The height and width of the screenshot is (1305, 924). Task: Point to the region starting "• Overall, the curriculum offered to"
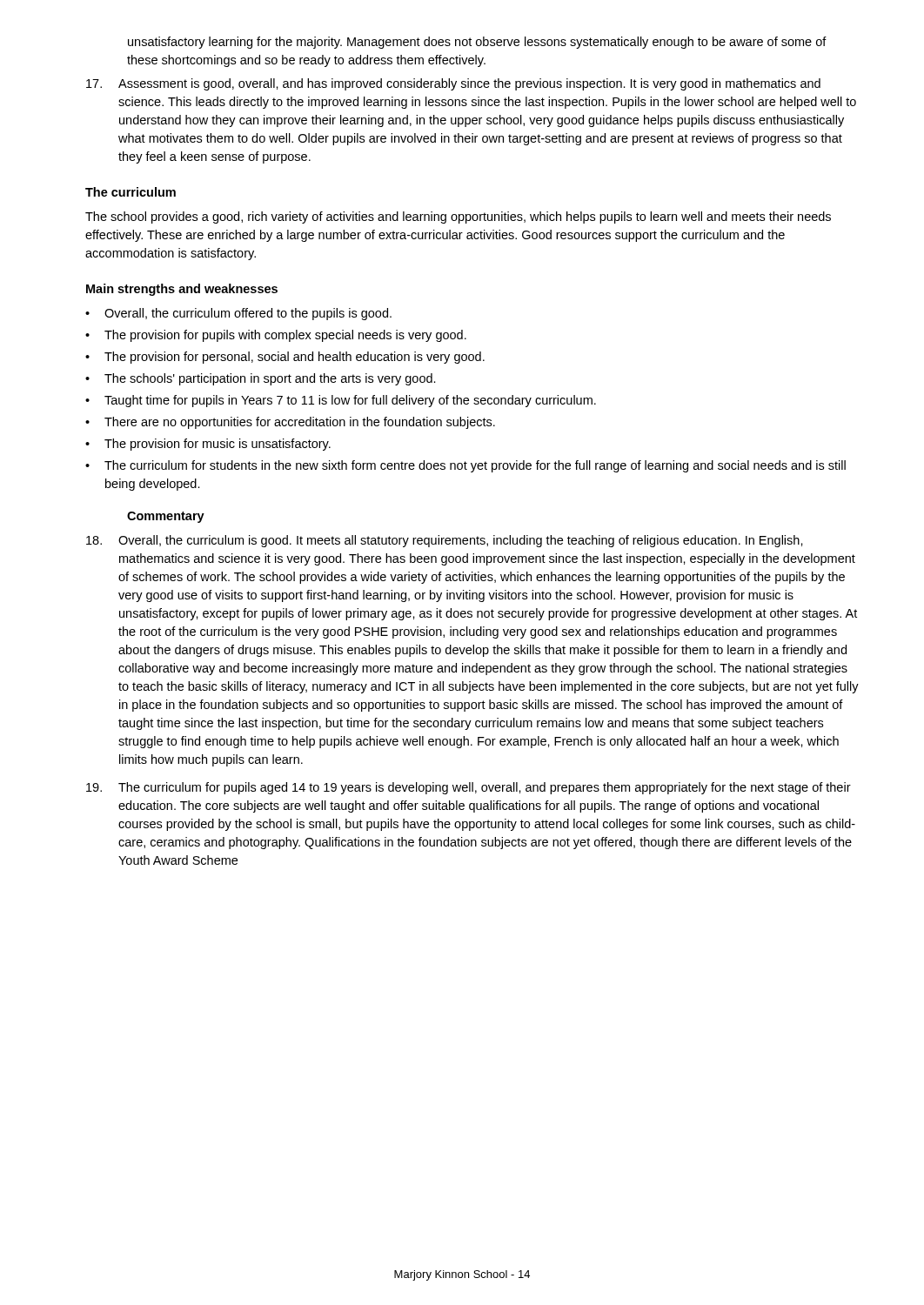click(239, 314)
